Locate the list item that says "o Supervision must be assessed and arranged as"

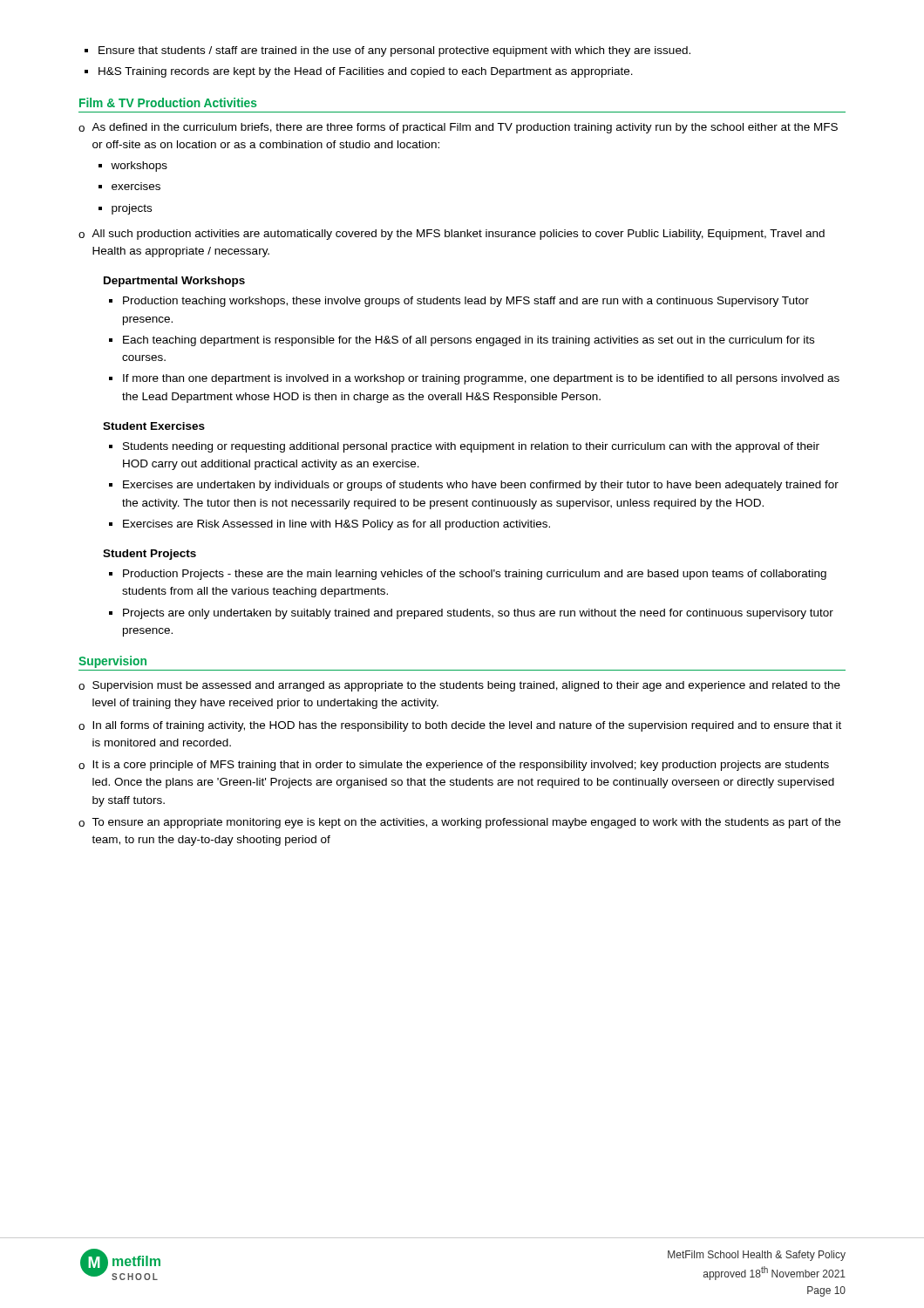[x=462, y=694]
